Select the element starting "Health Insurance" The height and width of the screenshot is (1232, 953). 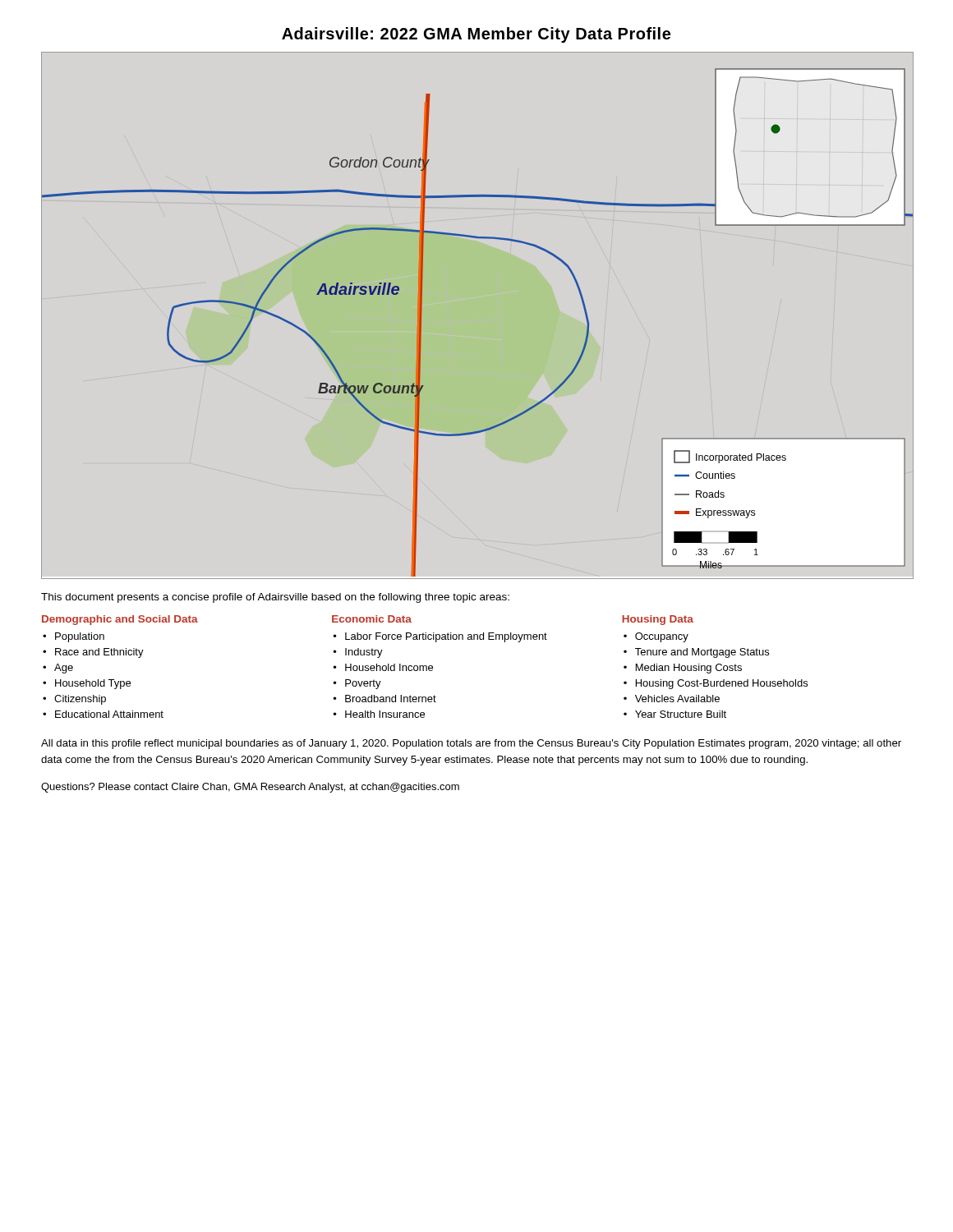[385, 714]
